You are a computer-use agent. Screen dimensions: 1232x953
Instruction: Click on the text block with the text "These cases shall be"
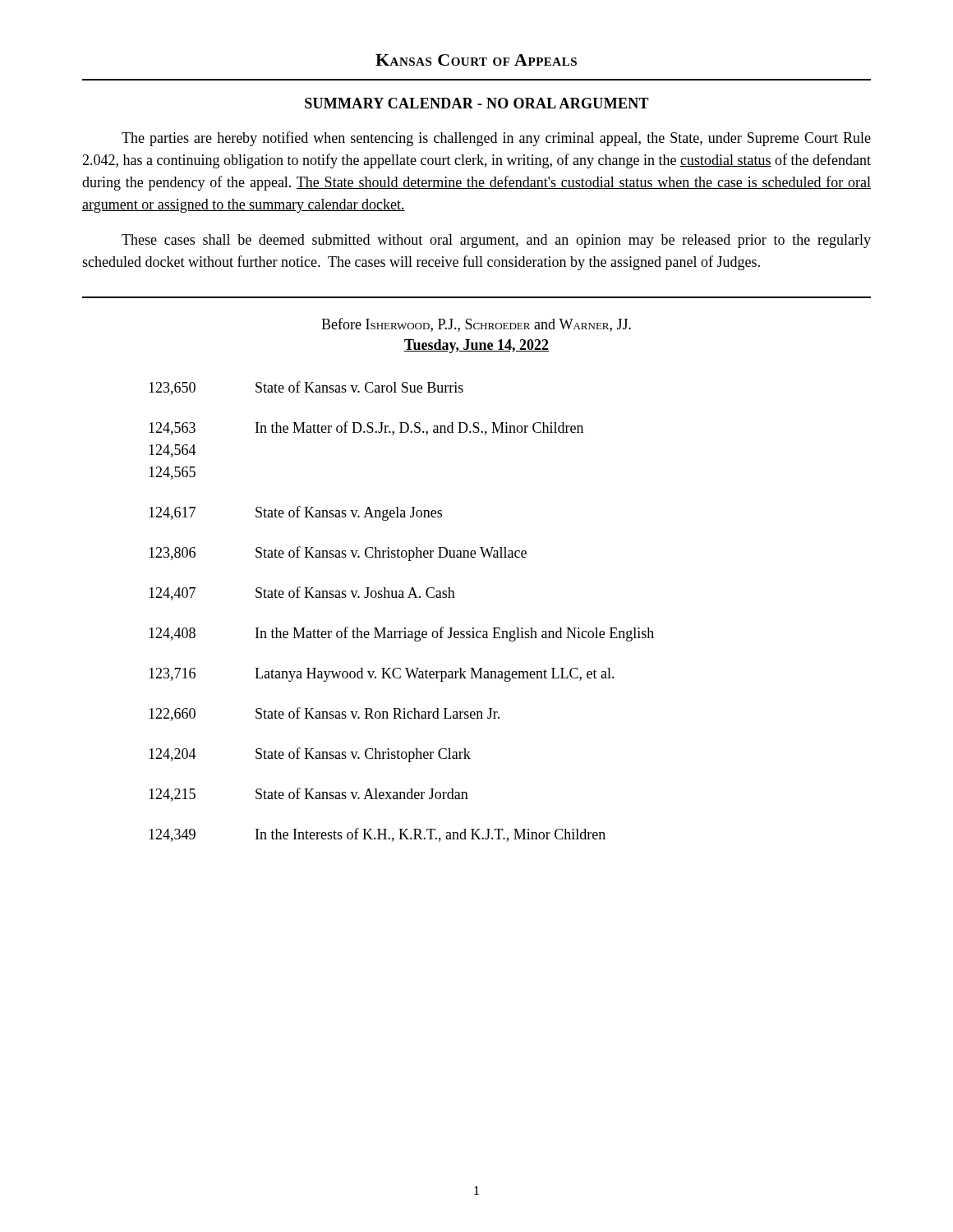pyautogui.click(x=476, y=251)
